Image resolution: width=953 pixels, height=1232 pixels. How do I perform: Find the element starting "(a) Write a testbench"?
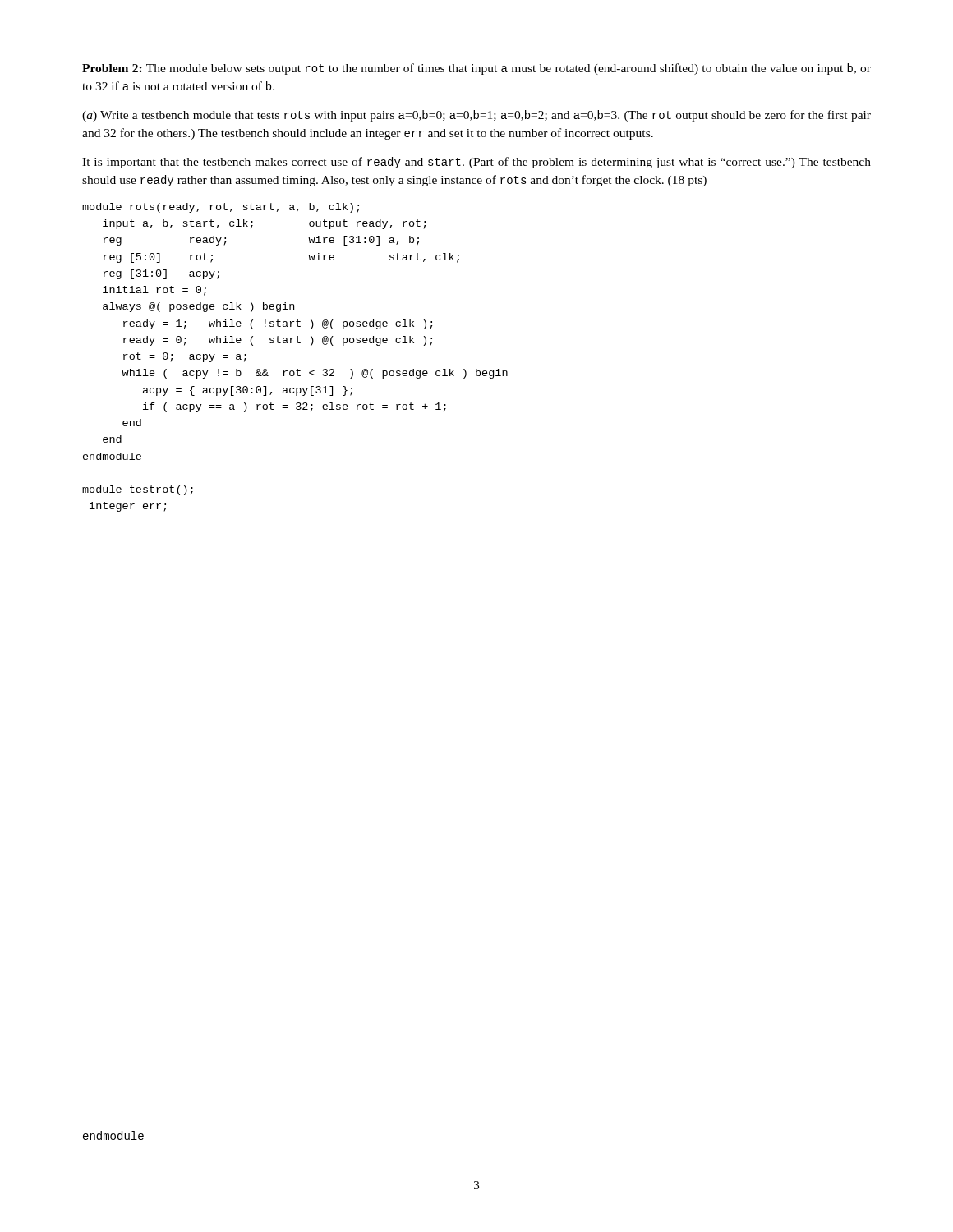pos(476,124)
